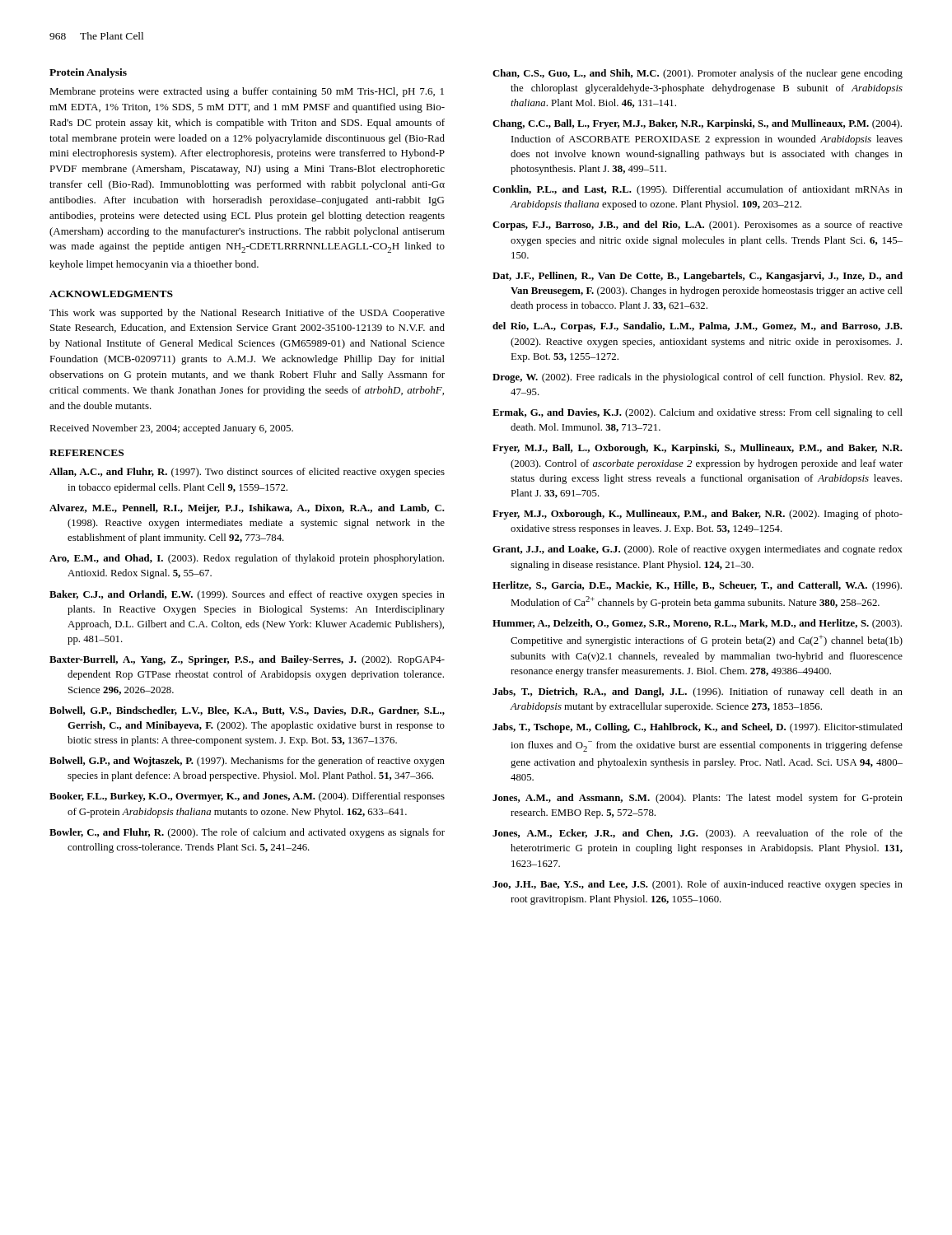Find the text block starting "Grant, J.J., and Loake, G.J. (2000)."
952x1235 pixels.
[x=698, y=557]
